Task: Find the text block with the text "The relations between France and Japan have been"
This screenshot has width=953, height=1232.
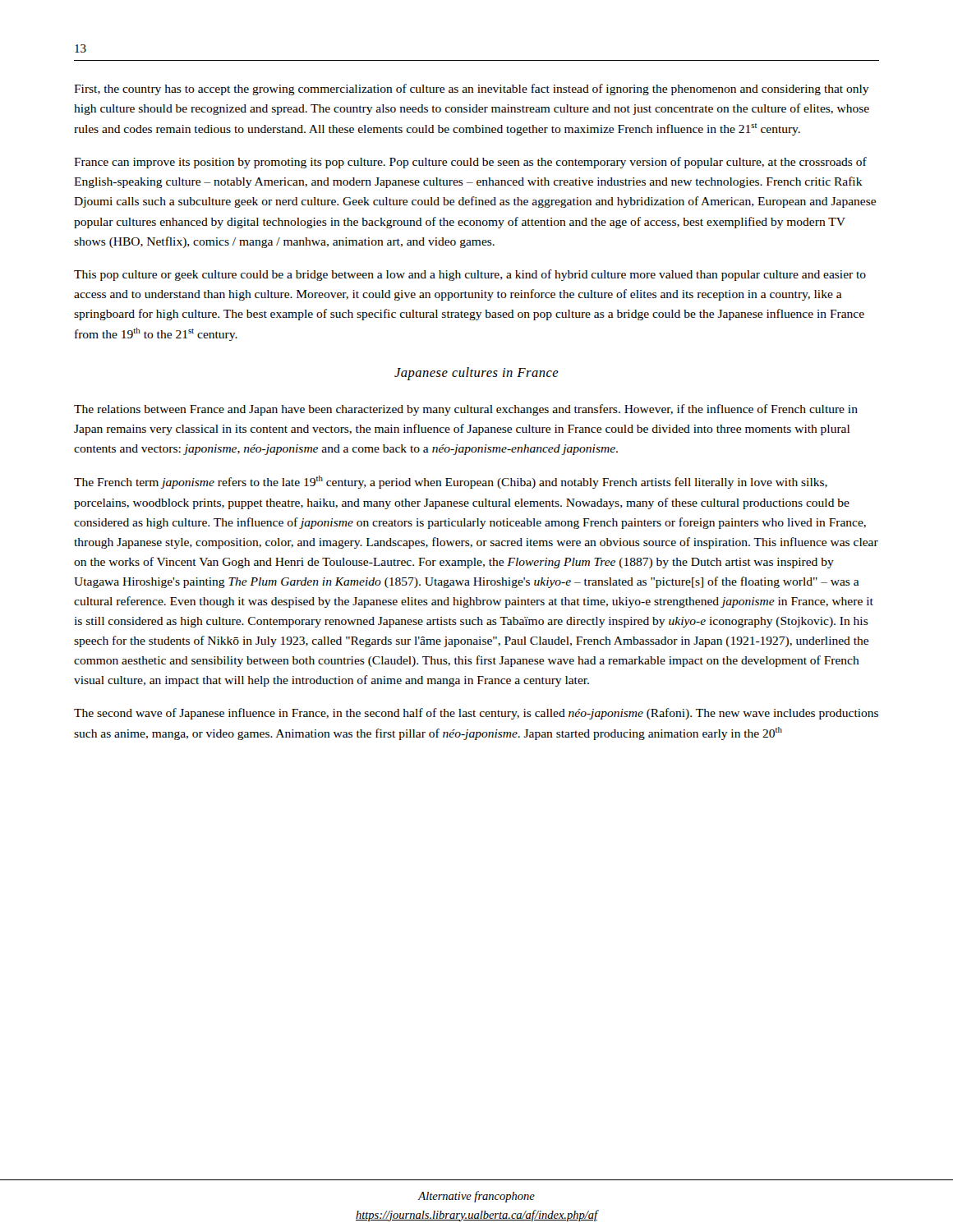Action: 466,429
